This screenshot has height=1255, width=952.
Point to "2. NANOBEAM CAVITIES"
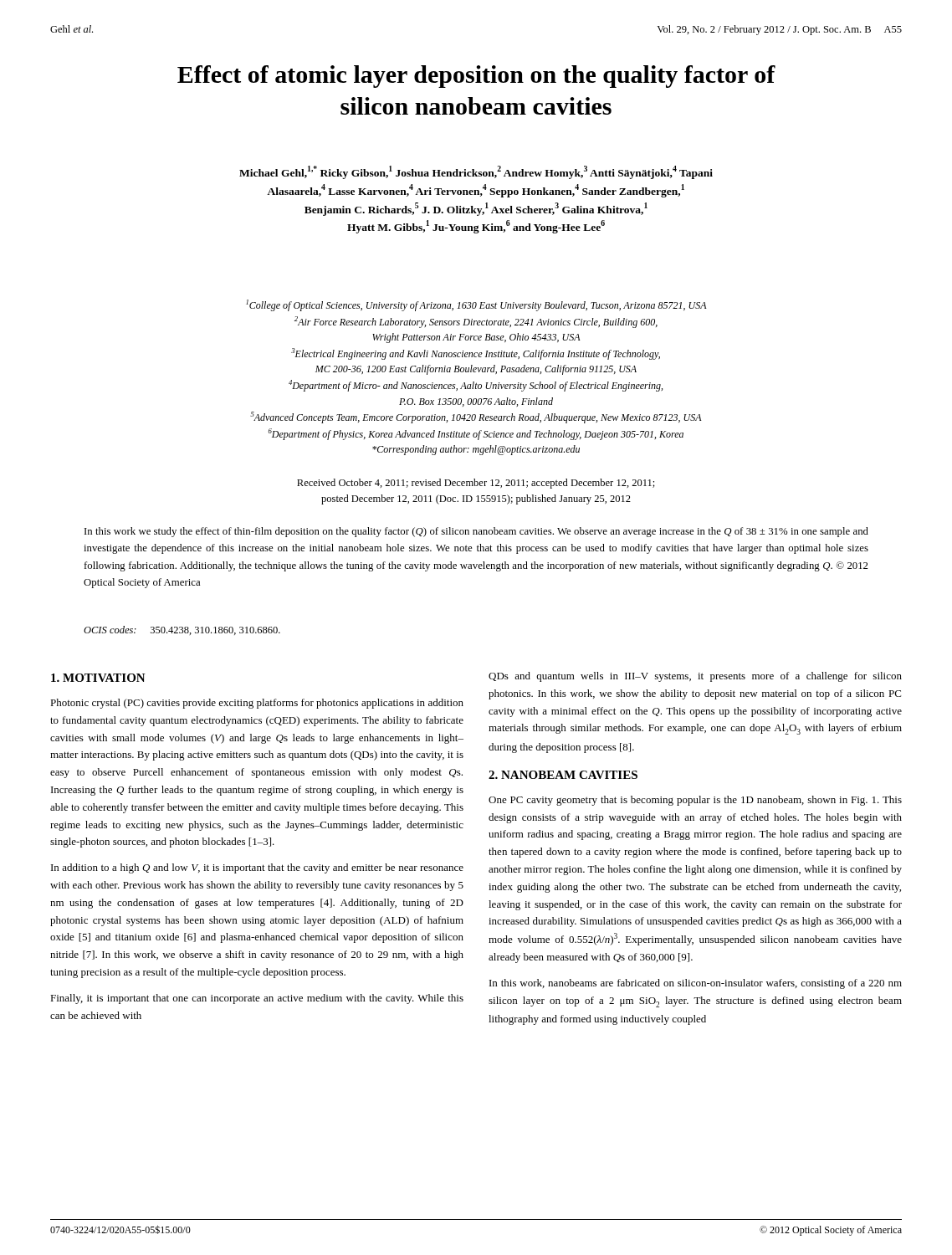click(x=563, y=775)
